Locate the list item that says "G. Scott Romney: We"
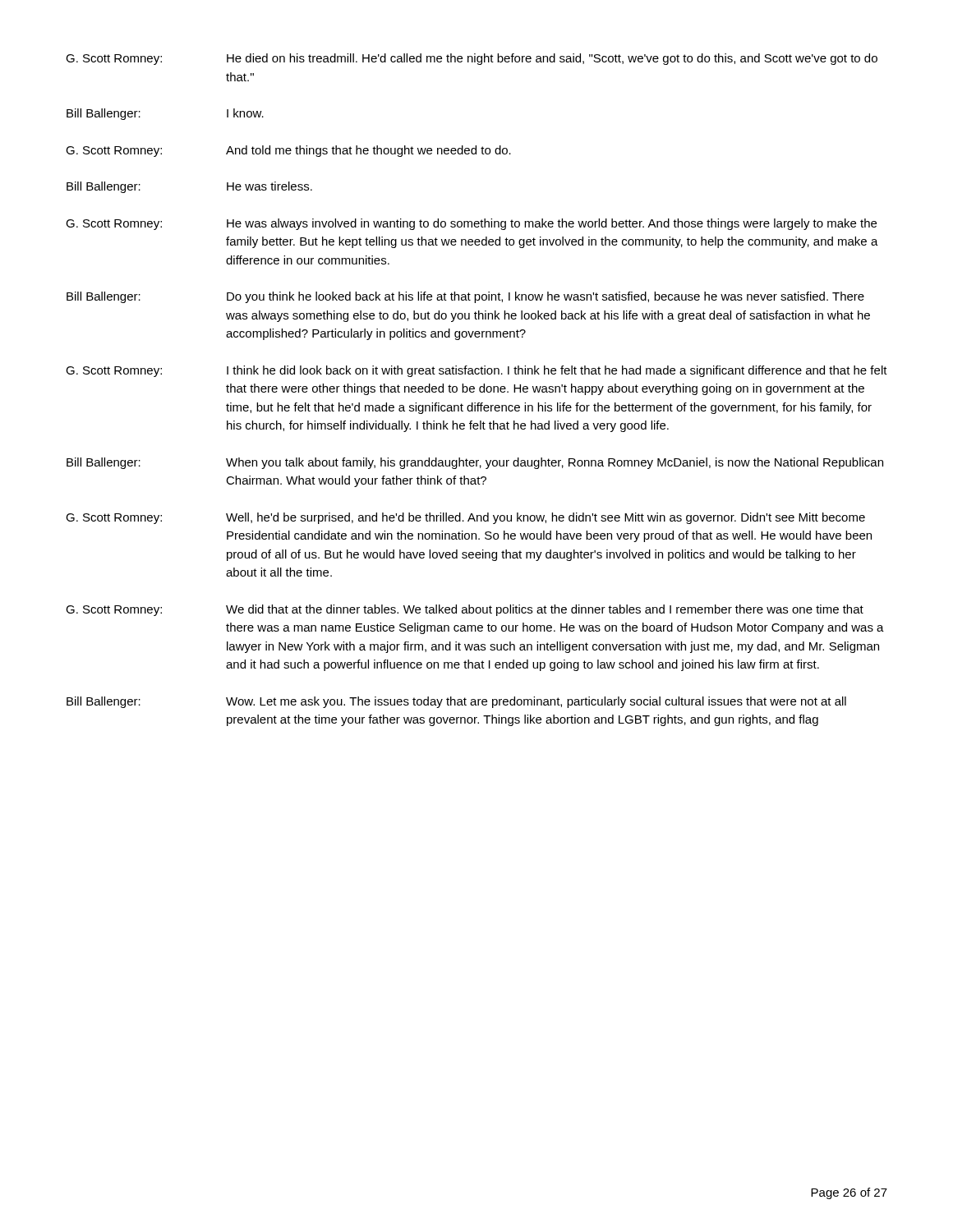Screen dimensions: 1232x953 pos(476,637)
